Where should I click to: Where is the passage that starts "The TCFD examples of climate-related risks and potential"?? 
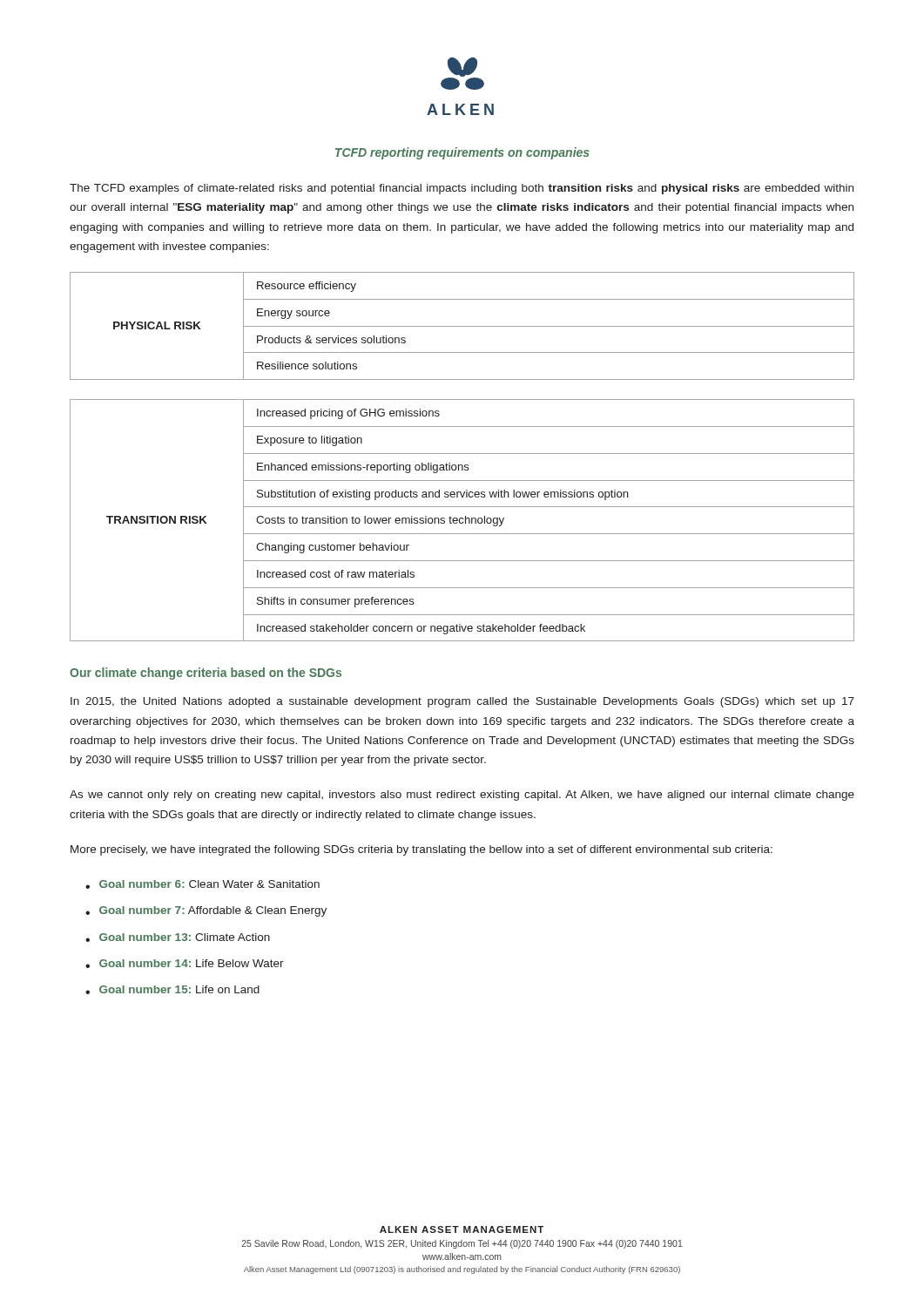pos(462,217)
